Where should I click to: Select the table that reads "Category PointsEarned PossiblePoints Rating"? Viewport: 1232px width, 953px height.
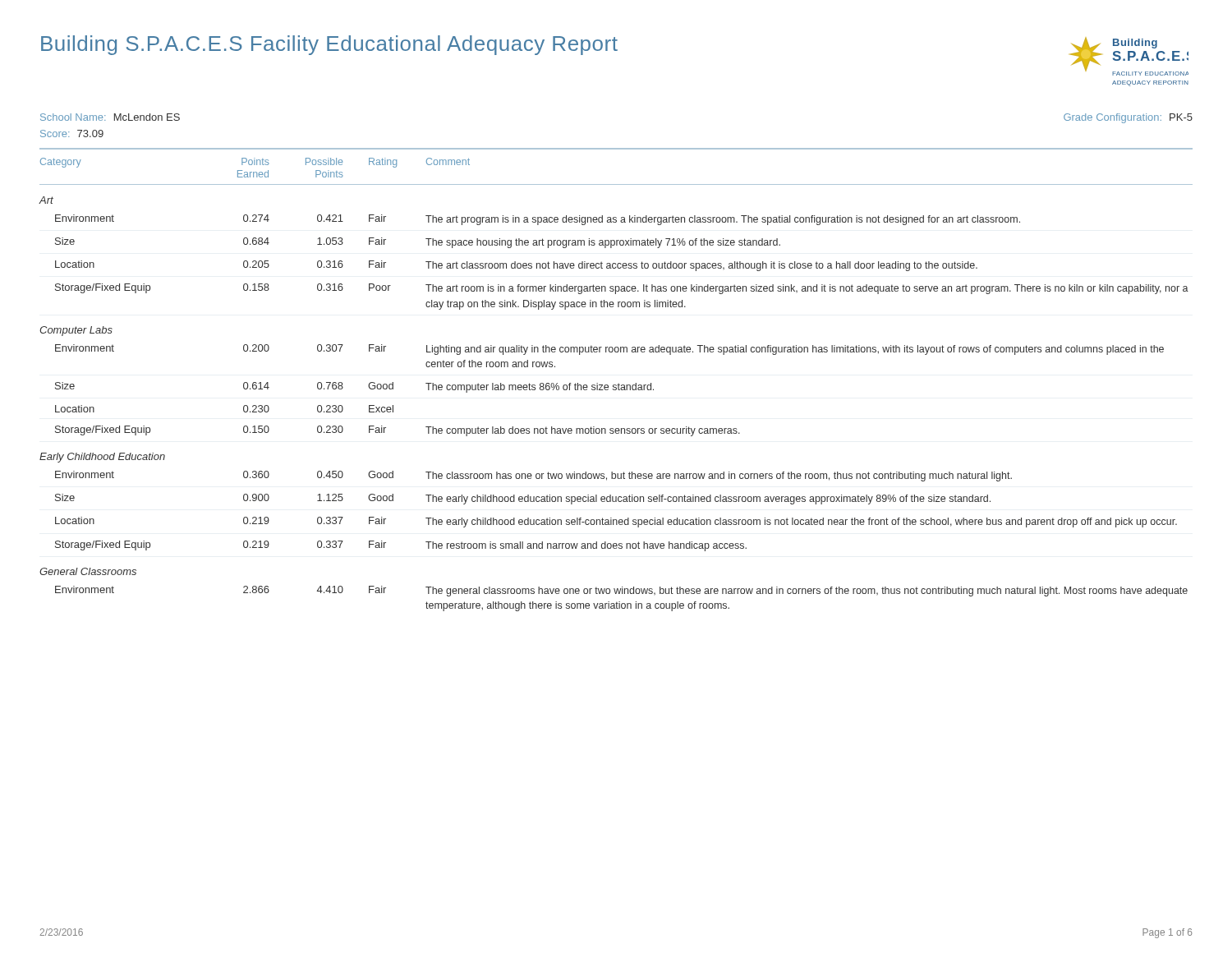(x=616, y=384)
